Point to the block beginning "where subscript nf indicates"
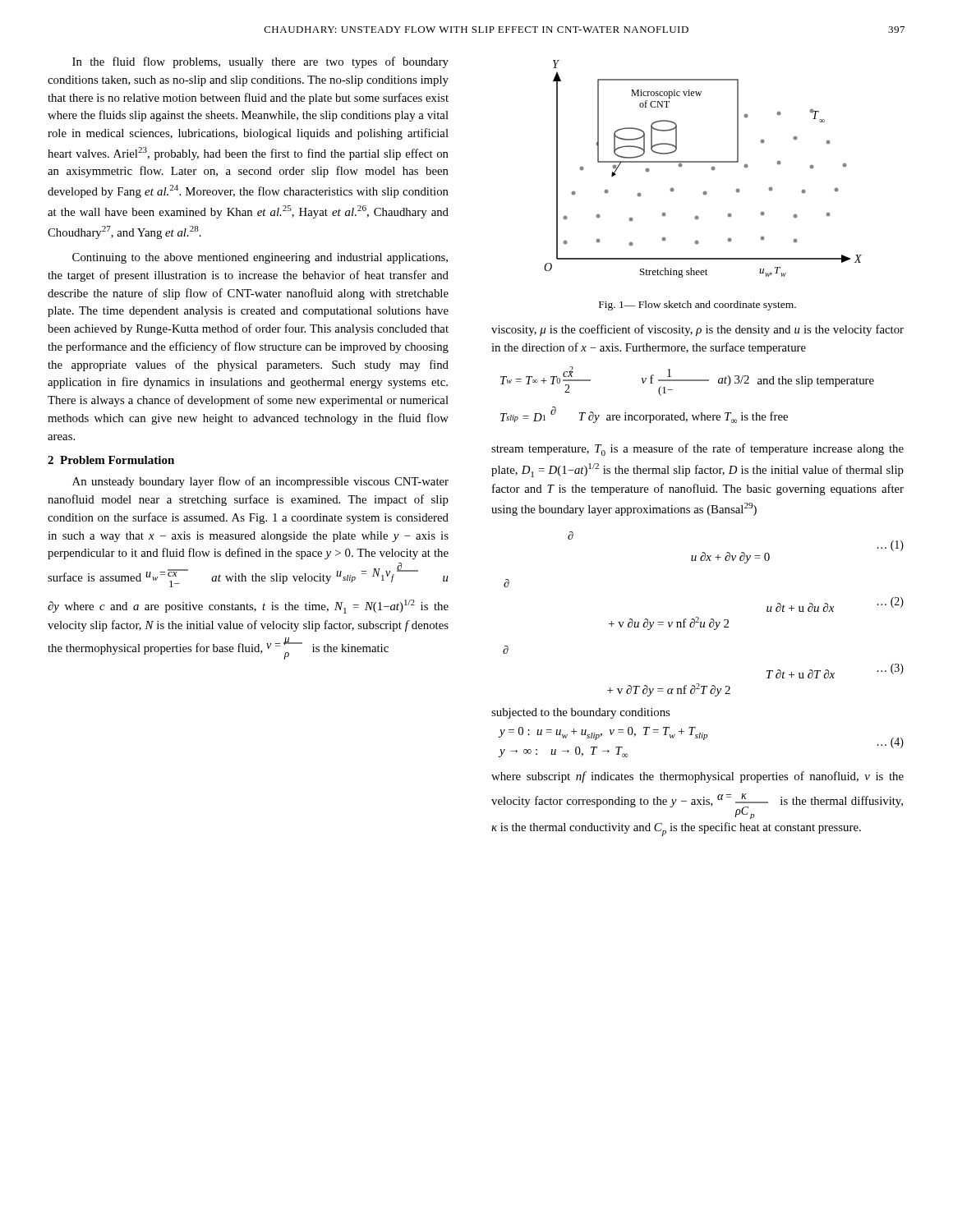953x1232 pixels. [x=698, y=803]
